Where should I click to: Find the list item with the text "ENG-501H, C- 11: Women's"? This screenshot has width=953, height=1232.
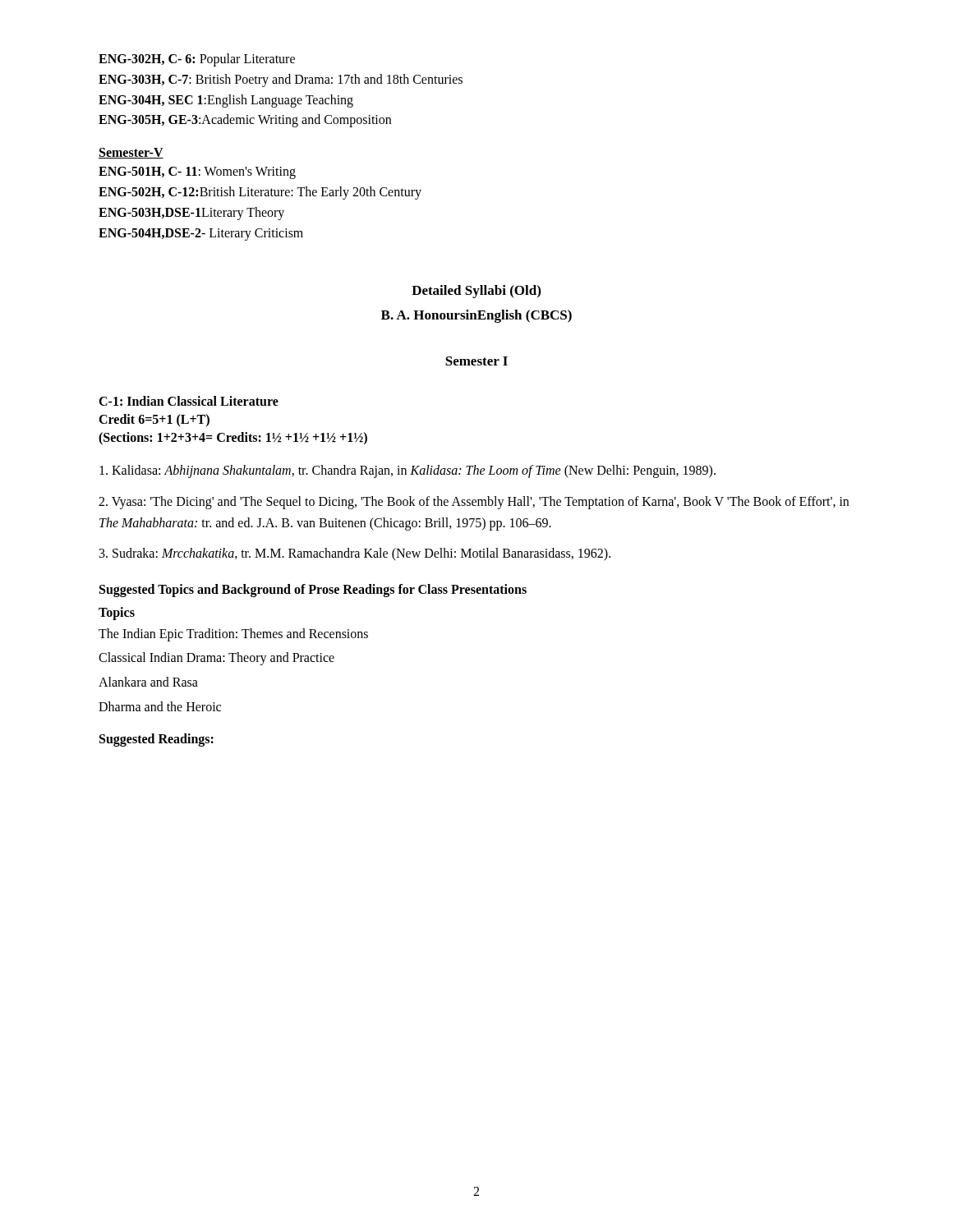260,202
